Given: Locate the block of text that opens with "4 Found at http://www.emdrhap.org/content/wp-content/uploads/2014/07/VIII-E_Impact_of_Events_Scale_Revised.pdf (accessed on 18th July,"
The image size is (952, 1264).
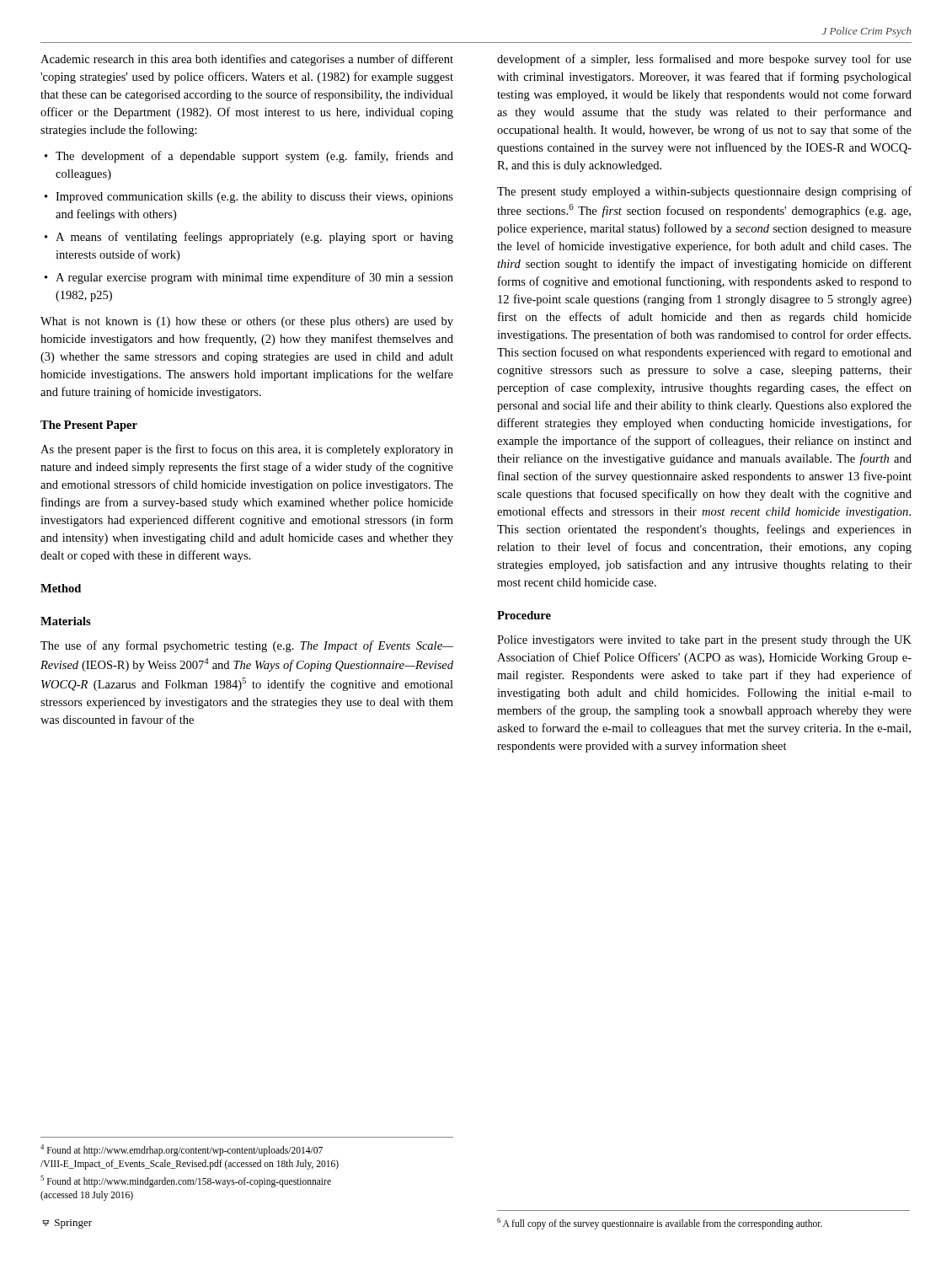Looking at the screenshot, I should click(x=247, y=1172).
